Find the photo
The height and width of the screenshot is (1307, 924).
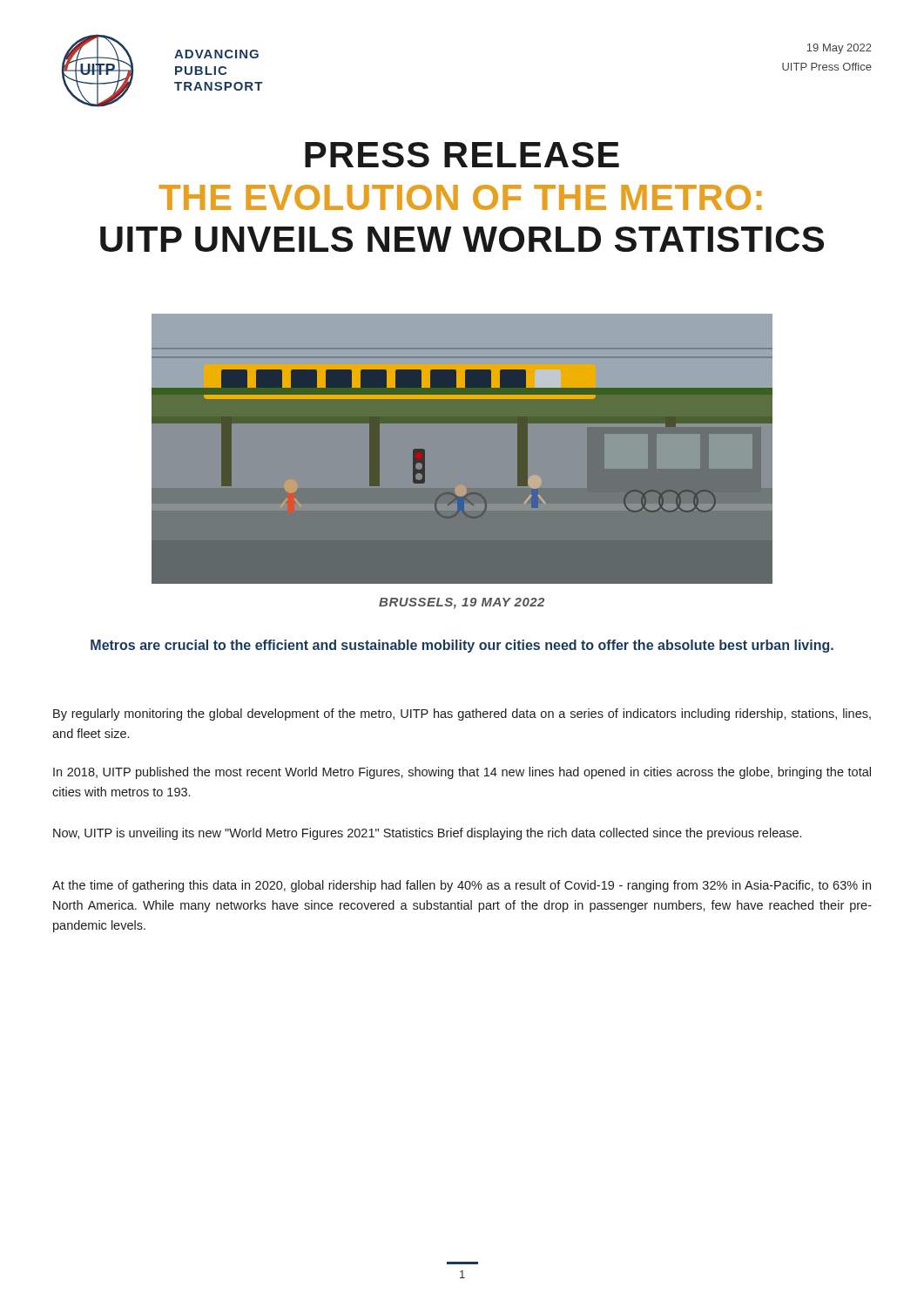462,449
